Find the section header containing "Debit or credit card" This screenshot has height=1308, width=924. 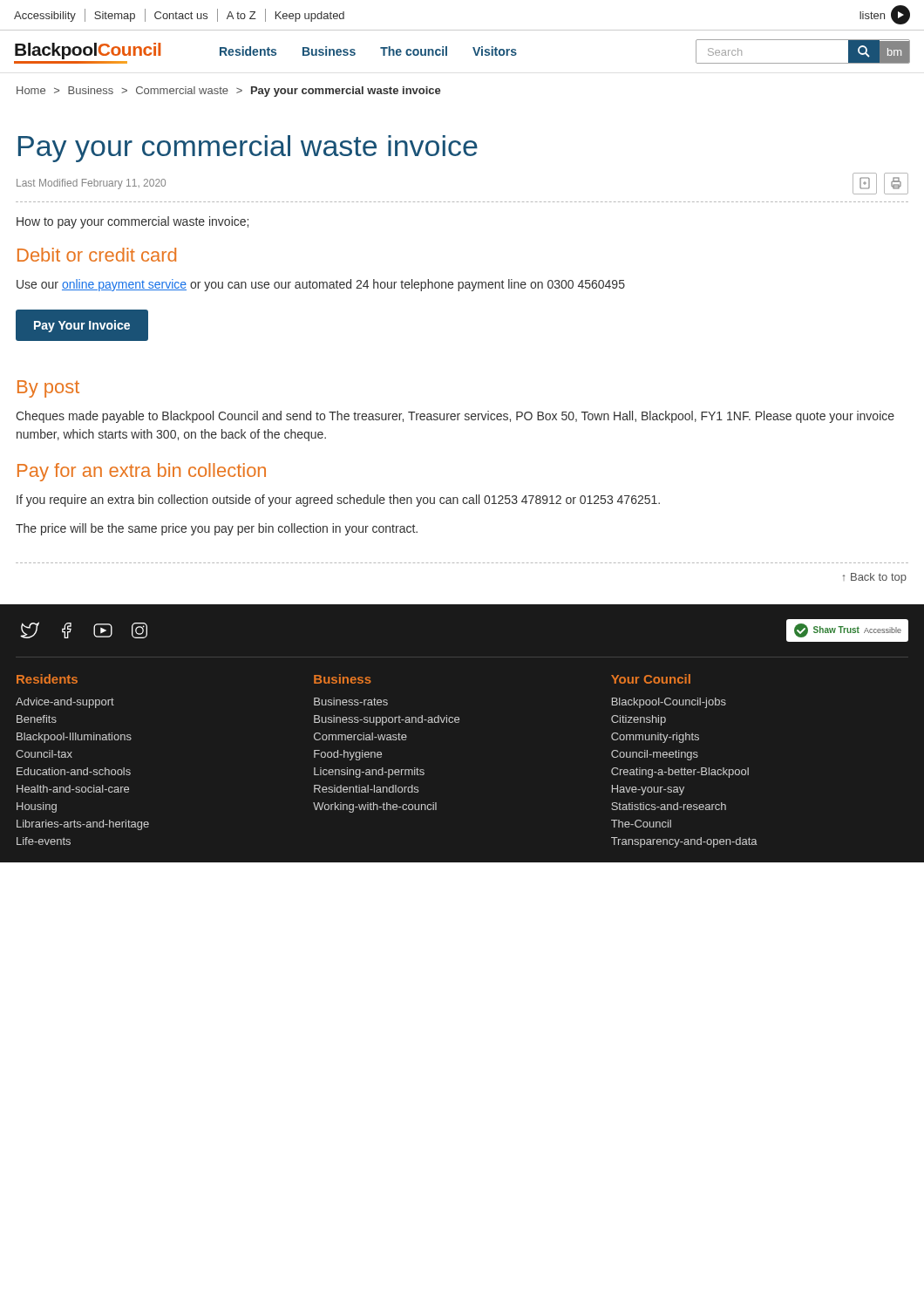click(97, 255)
